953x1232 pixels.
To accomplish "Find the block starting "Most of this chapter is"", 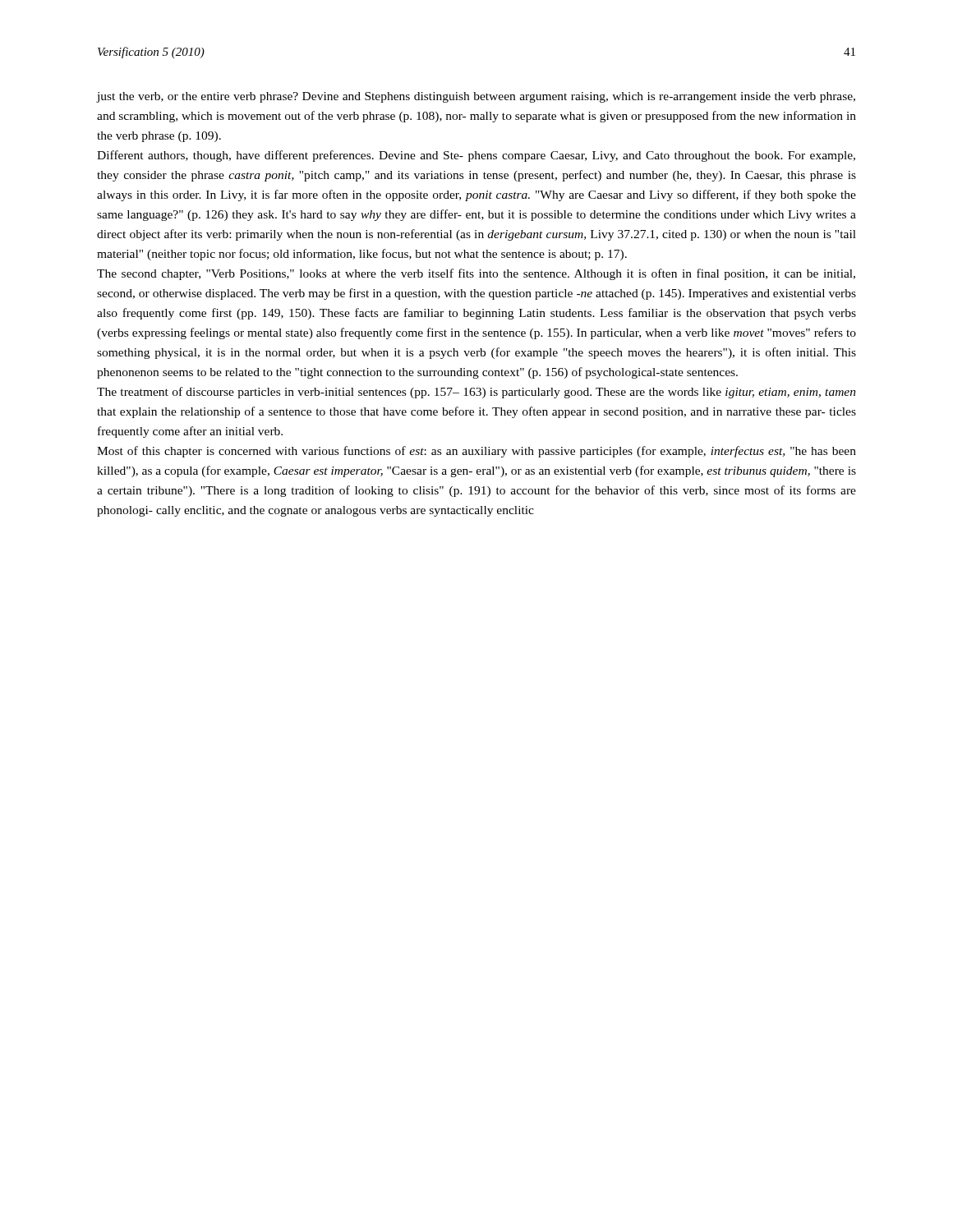I will (x=476, y=481).
